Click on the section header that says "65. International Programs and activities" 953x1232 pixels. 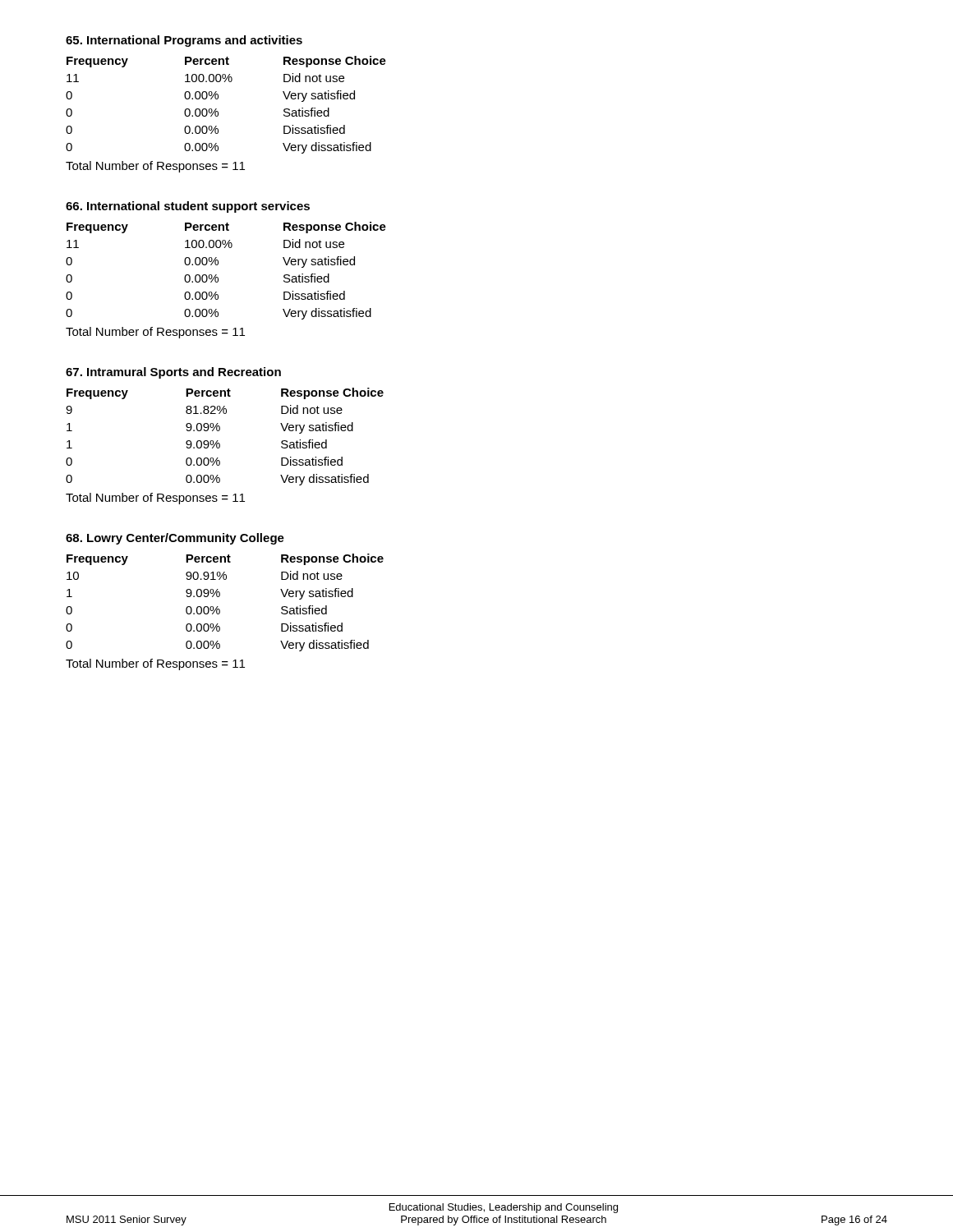(184, 40)
